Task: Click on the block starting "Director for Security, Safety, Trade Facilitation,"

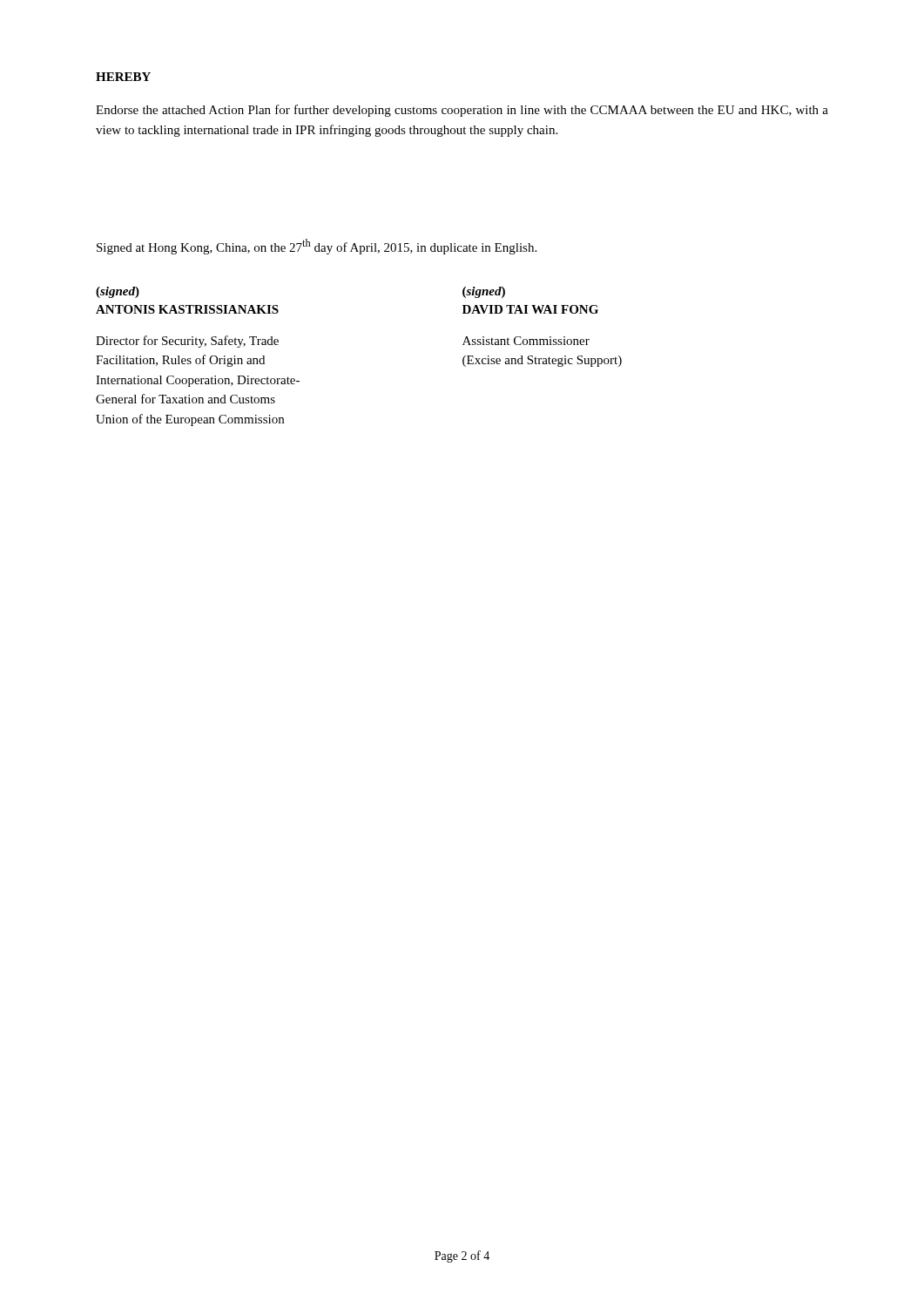Action: coord(198,379)
